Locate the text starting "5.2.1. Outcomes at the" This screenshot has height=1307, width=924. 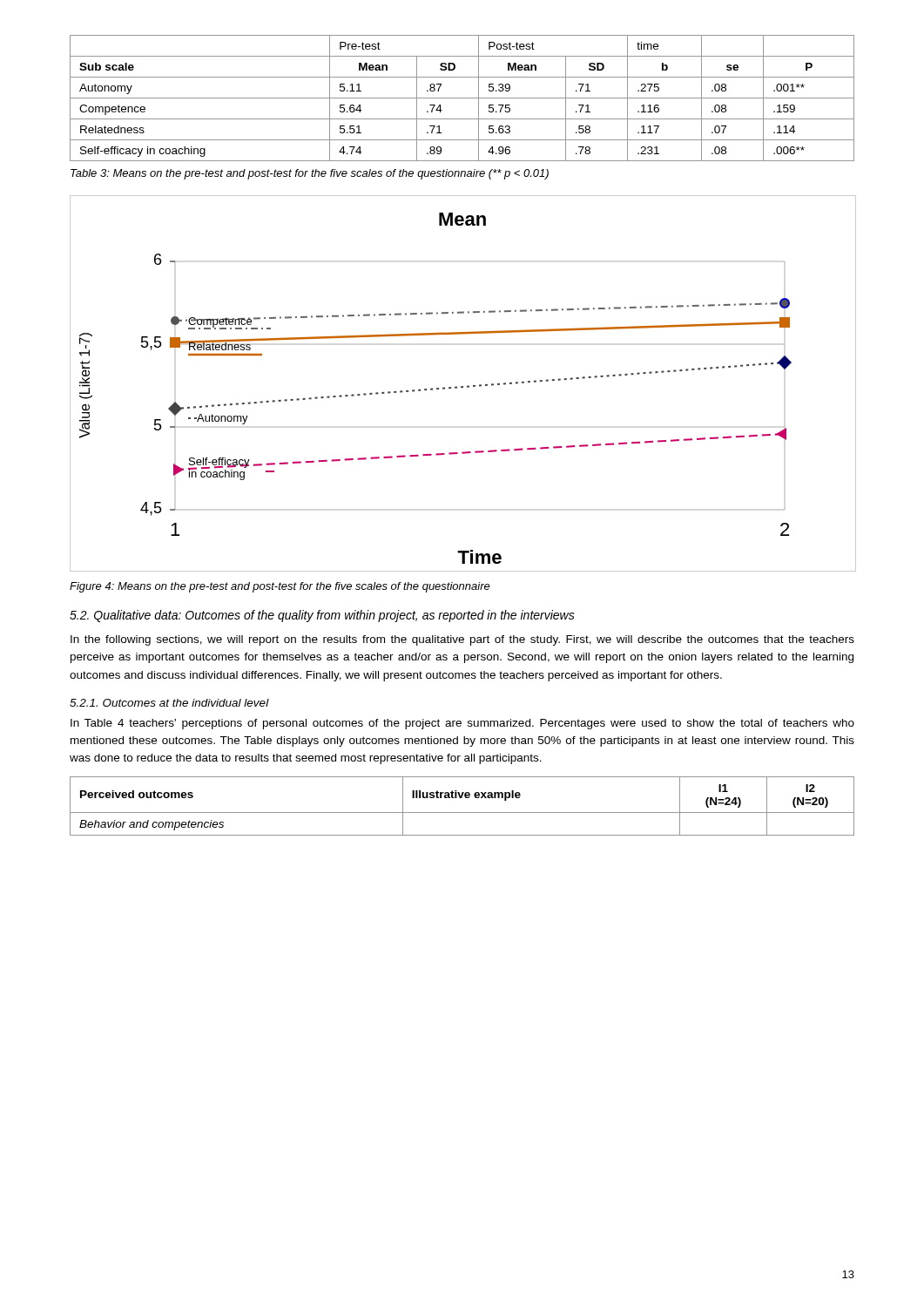point(169,703)
